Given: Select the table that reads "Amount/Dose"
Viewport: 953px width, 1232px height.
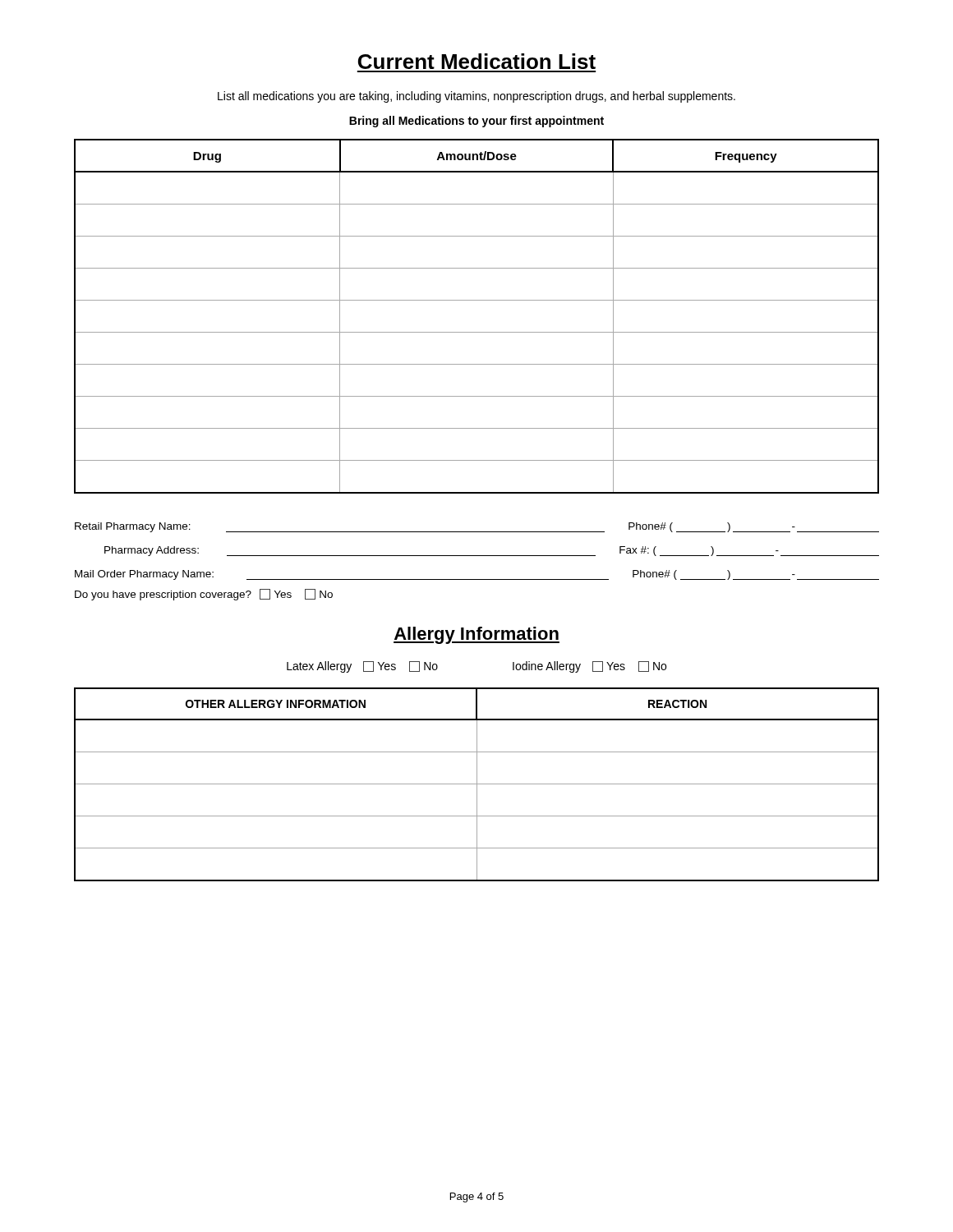Looking at the screenshot, I should pos(476,316).
